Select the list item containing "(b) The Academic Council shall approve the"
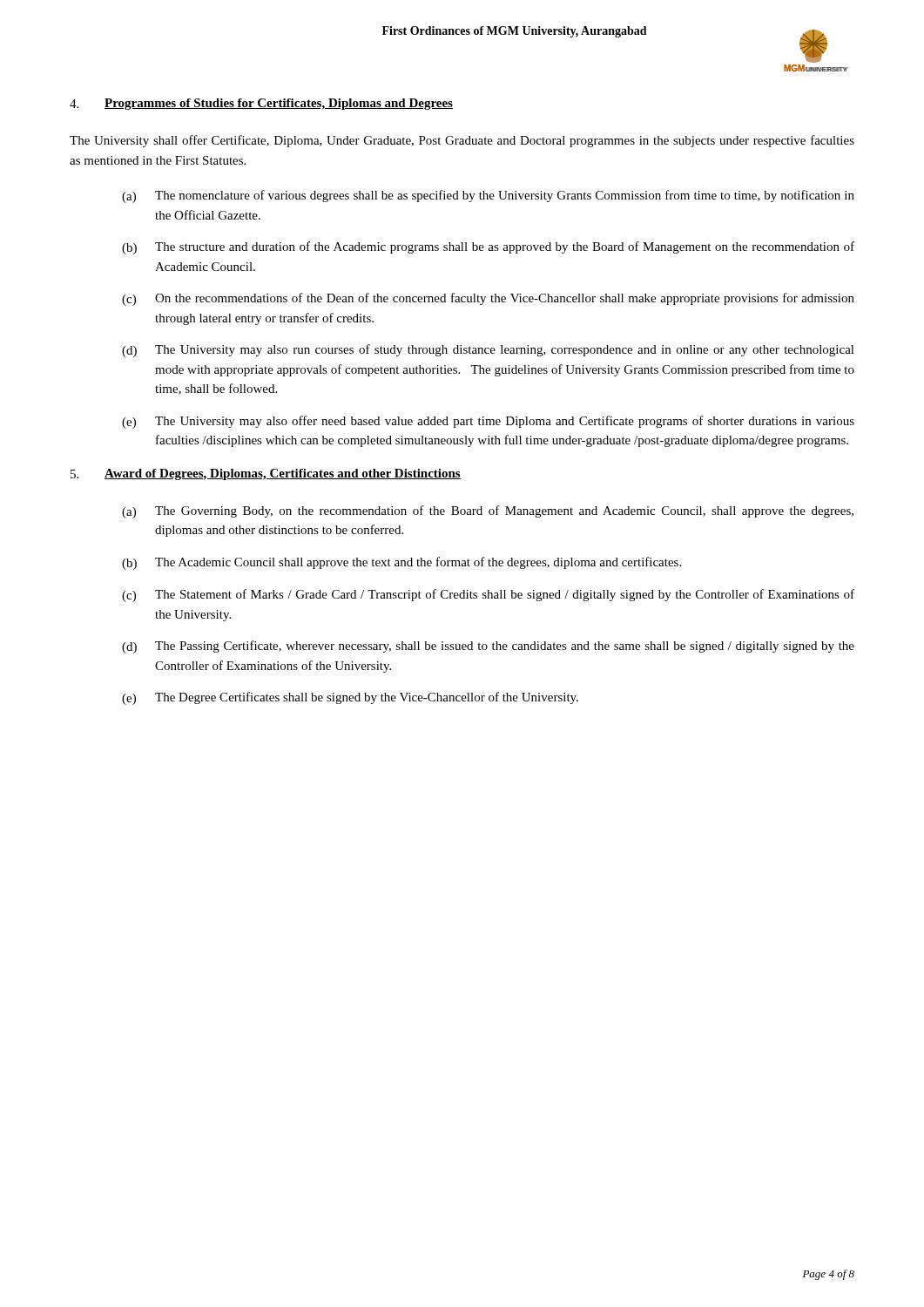Screen dimensions: 1307x924 (488, 562)
